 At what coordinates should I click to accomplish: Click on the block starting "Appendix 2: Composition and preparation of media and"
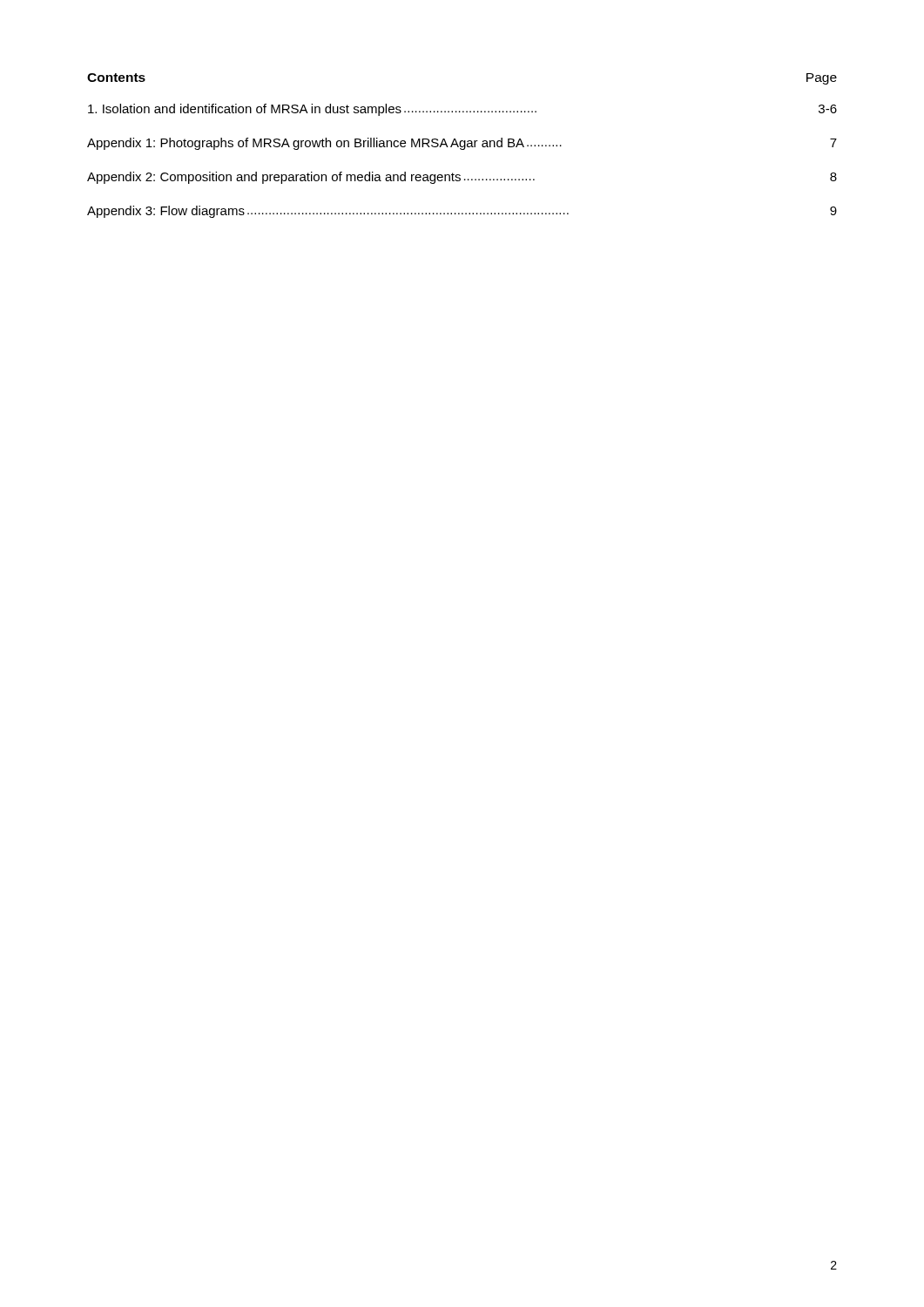462,176
